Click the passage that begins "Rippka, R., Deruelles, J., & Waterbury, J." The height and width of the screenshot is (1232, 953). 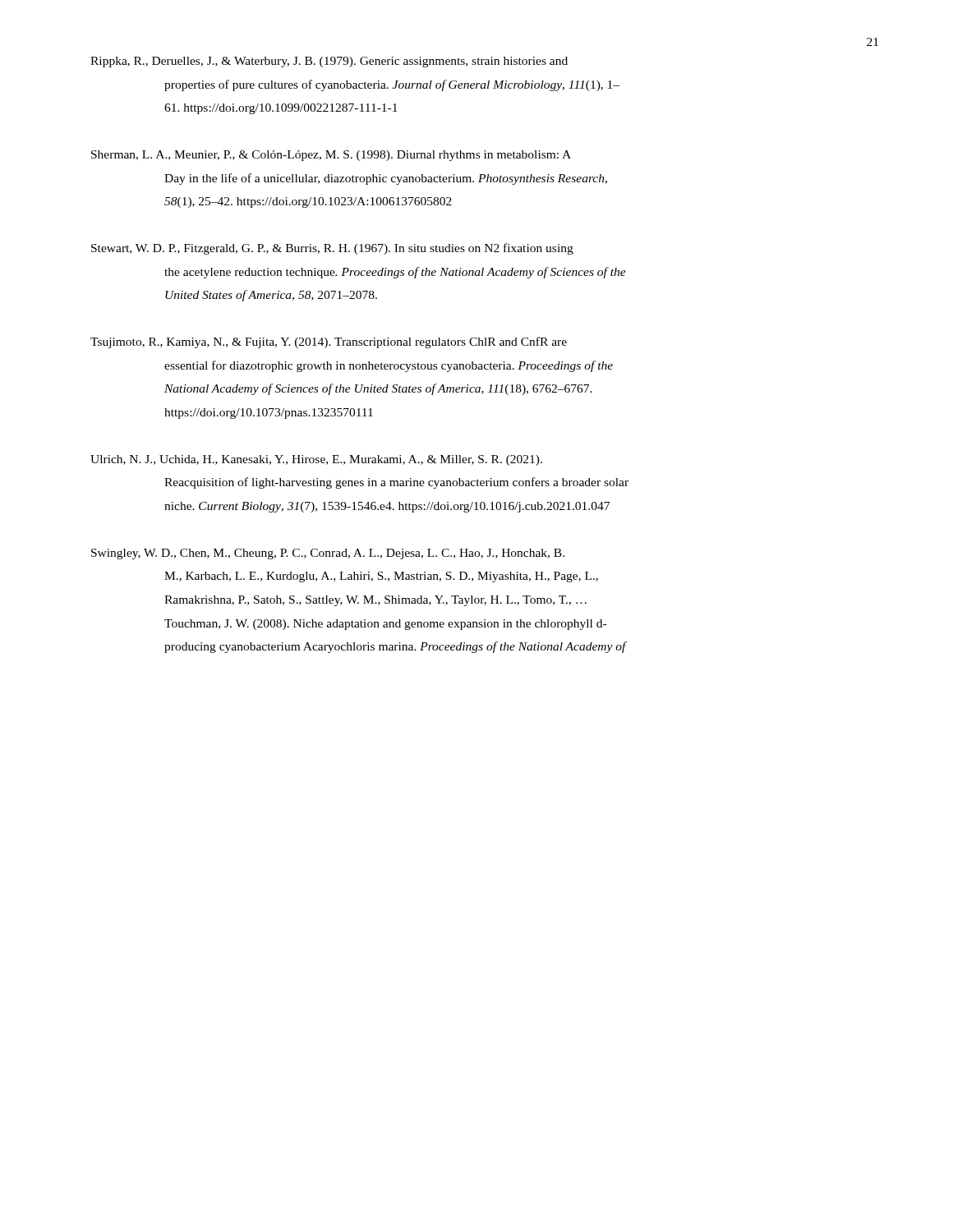pyautogui.click(x=485, y=85)
